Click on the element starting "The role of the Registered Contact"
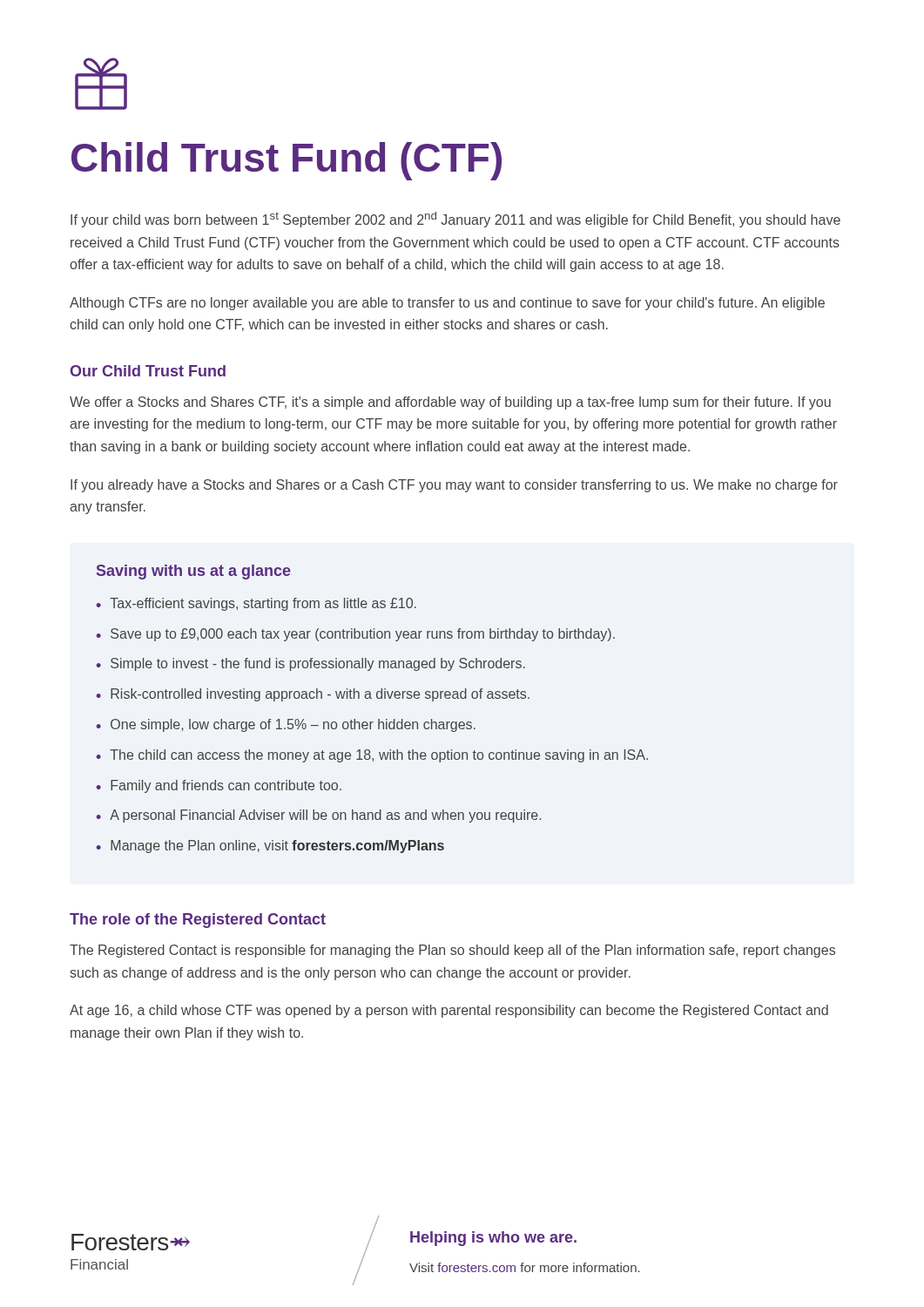Image resolution: width=924 pixels, height=1307 pixels. [x=198, y=921]
